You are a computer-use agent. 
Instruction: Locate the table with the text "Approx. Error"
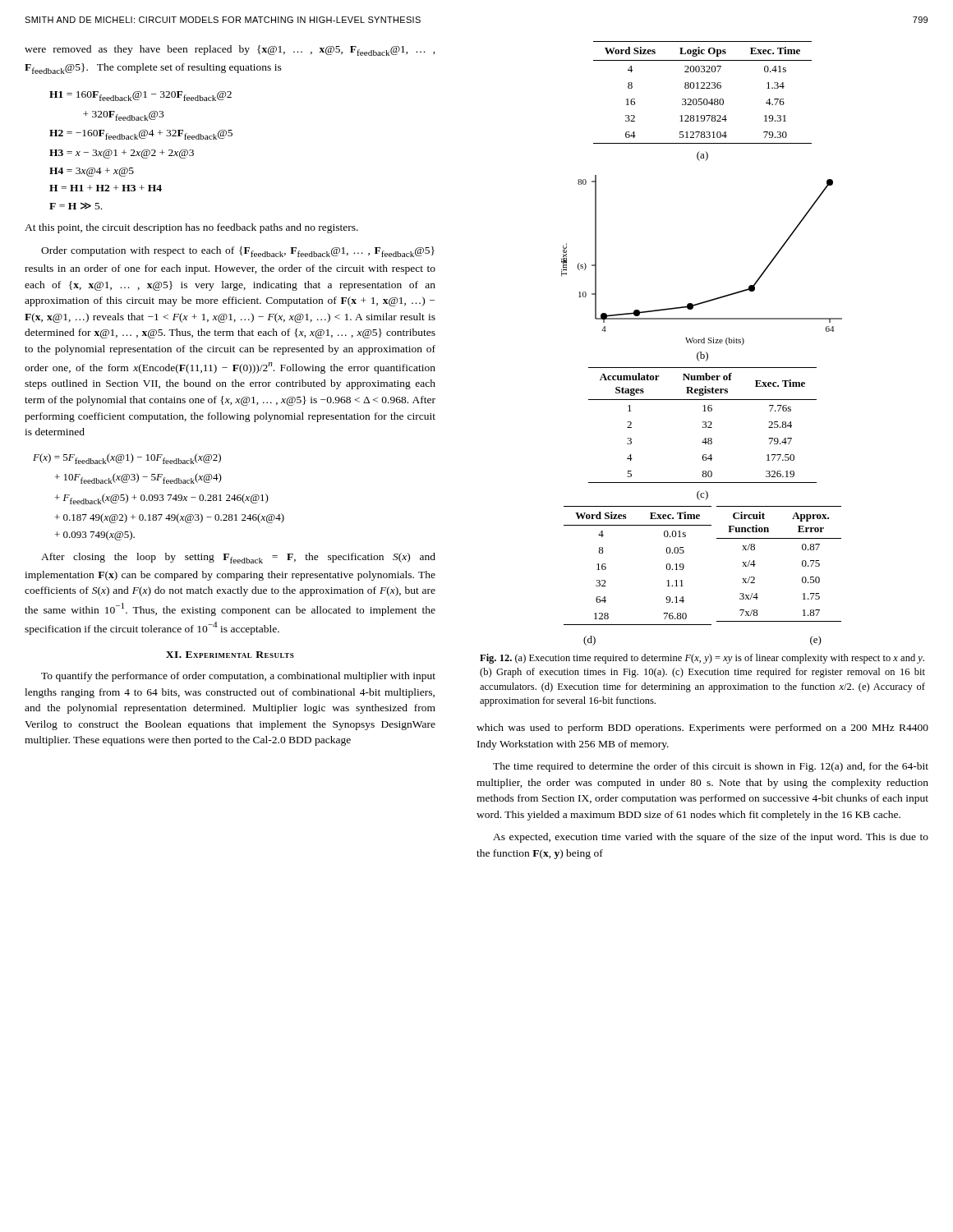[779, 568]
